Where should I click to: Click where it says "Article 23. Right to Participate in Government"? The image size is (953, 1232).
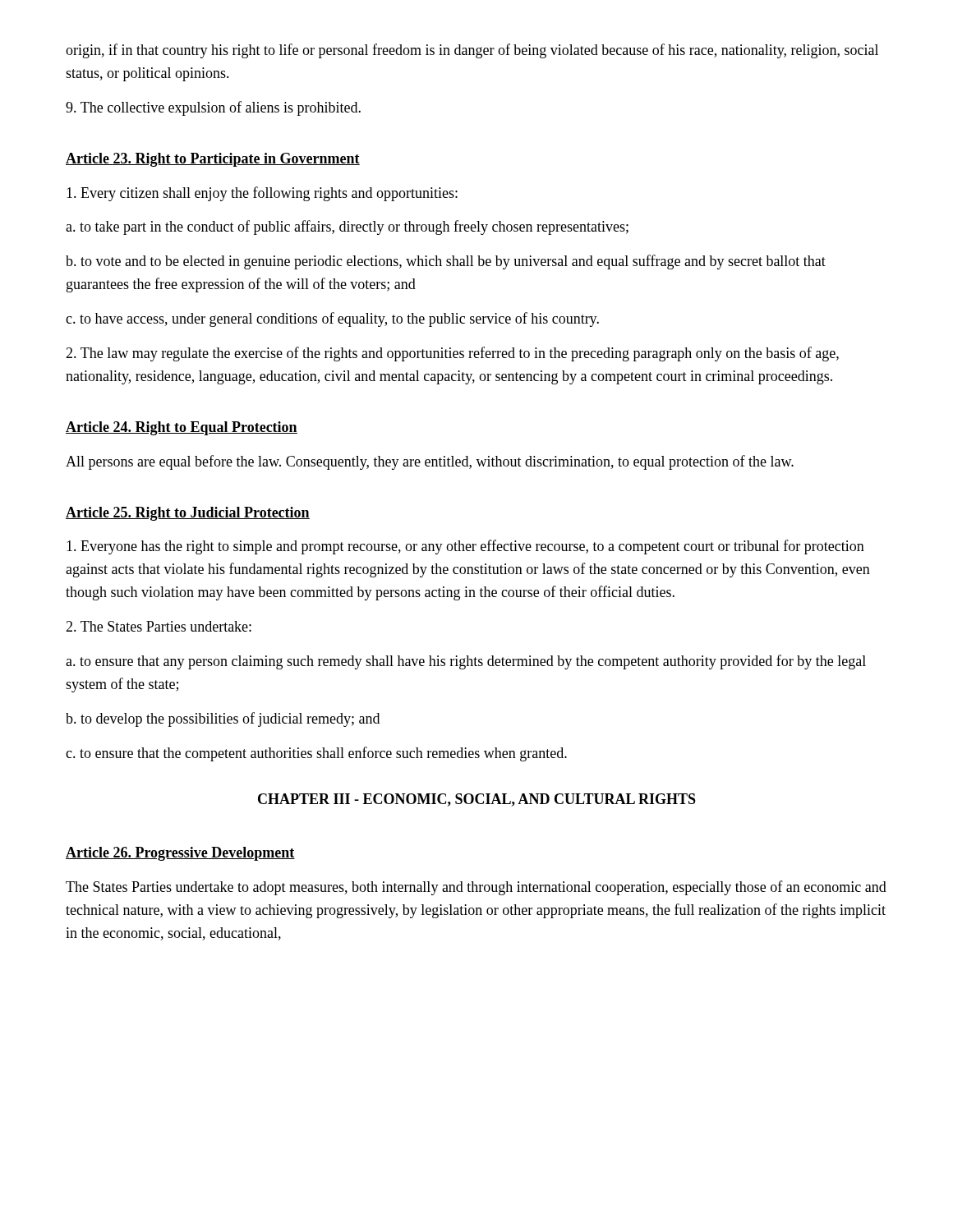point(213,158)
